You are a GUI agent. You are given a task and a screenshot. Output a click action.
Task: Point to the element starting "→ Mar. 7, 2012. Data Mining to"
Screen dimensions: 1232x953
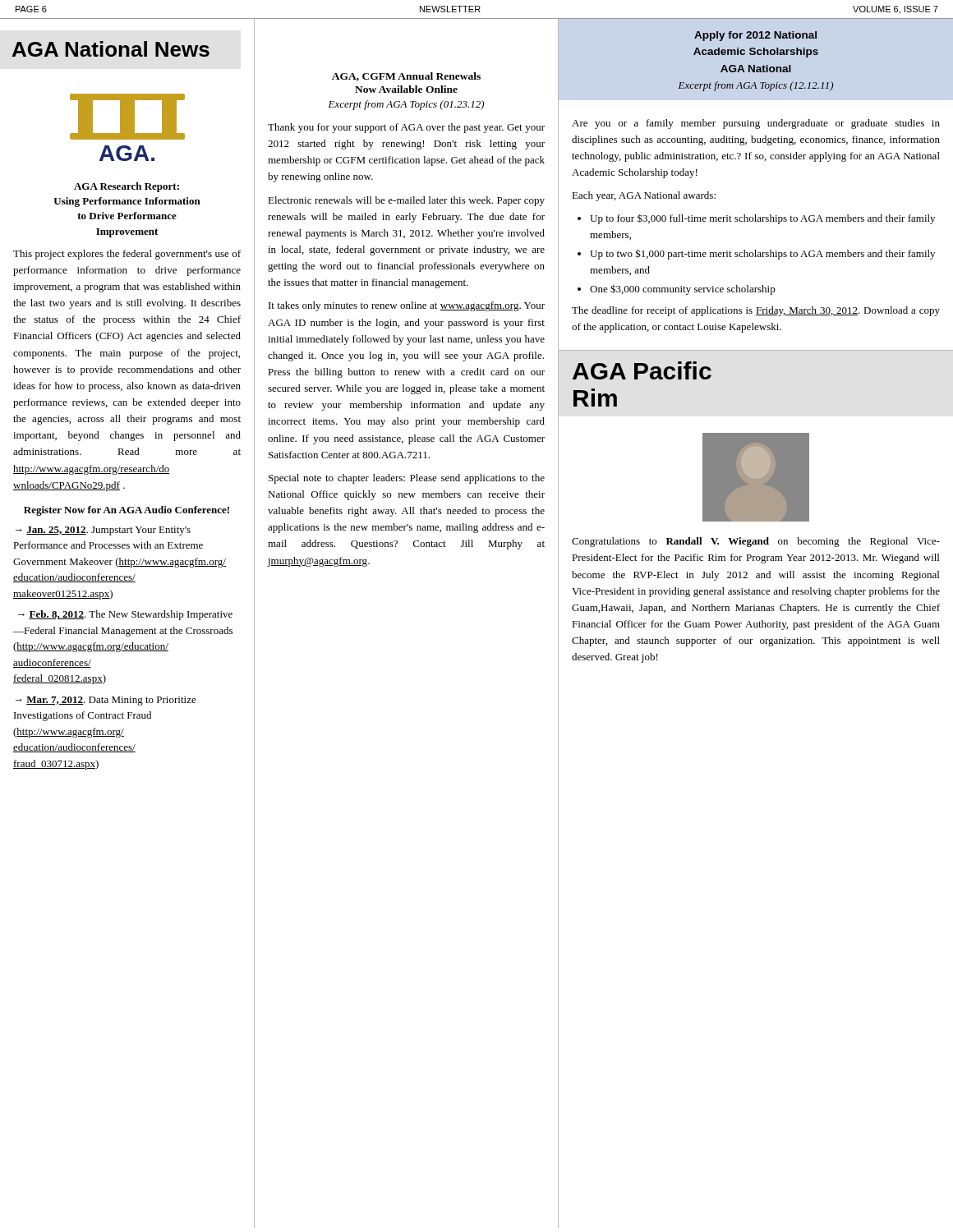105,731
